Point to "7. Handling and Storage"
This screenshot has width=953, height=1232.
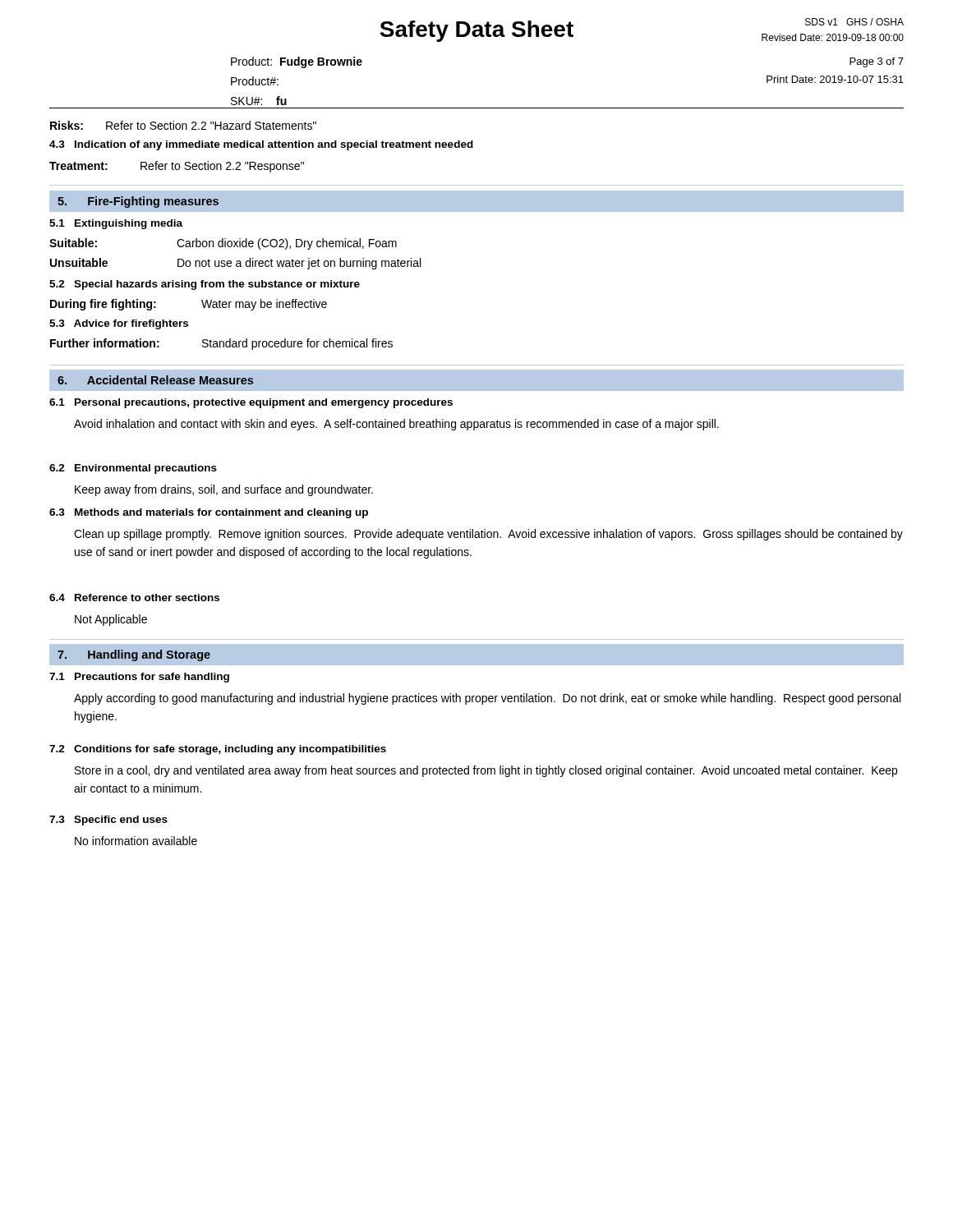[x=134, y=655]
